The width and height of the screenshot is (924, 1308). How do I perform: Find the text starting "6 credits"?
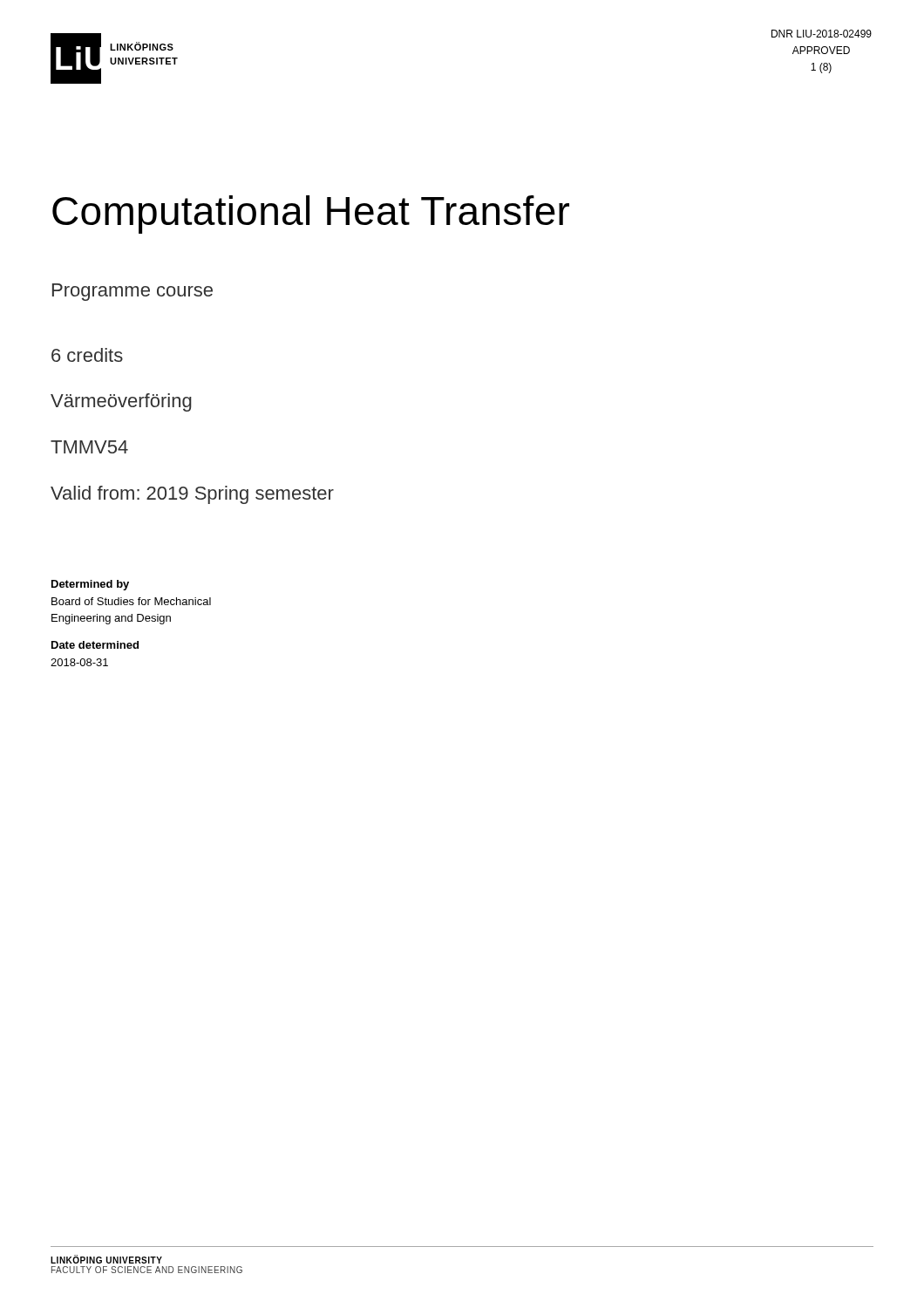pos(87,355)
